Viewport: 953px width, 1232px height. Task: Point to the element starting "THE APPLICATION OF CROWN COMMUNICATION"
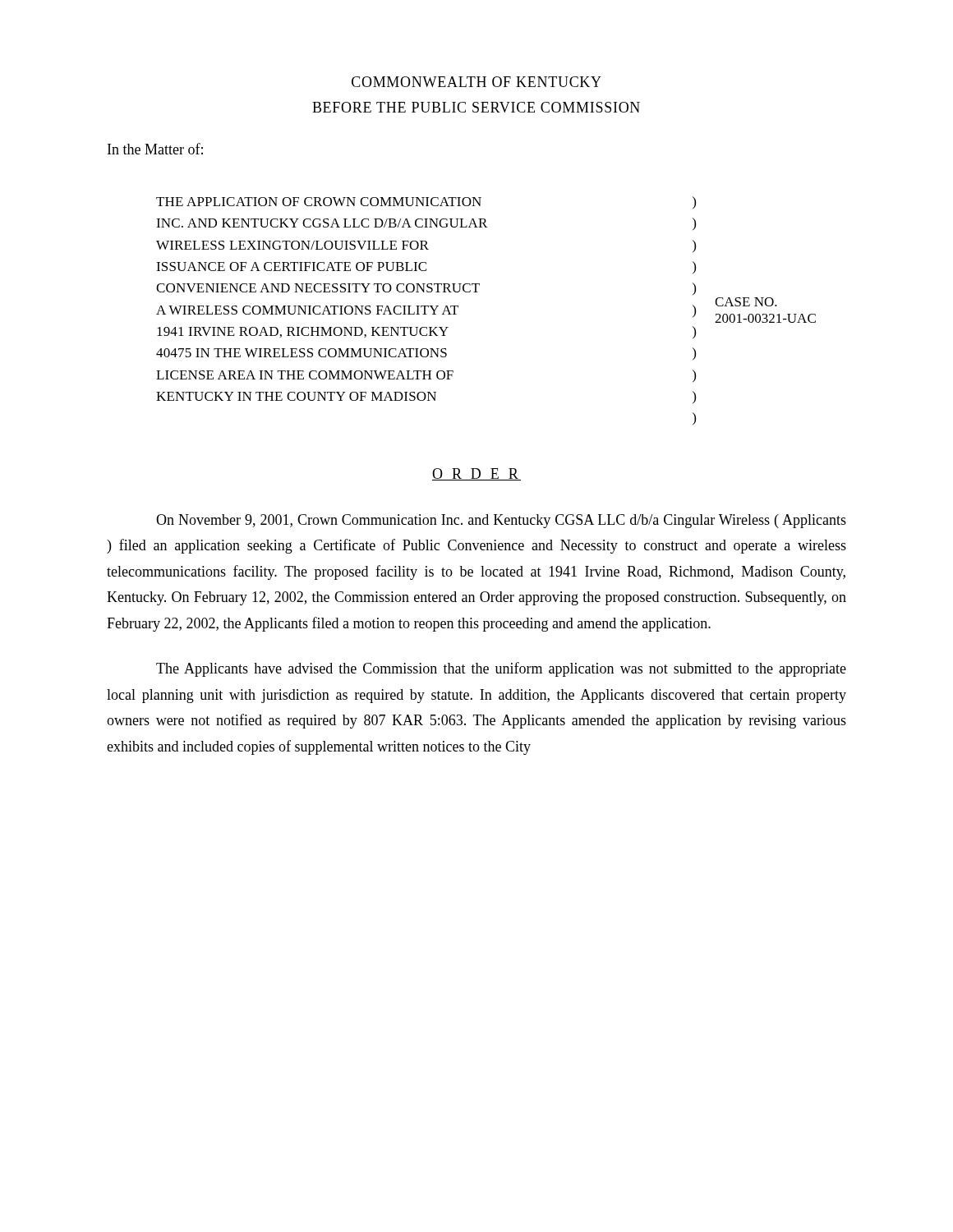pos(417,300)
